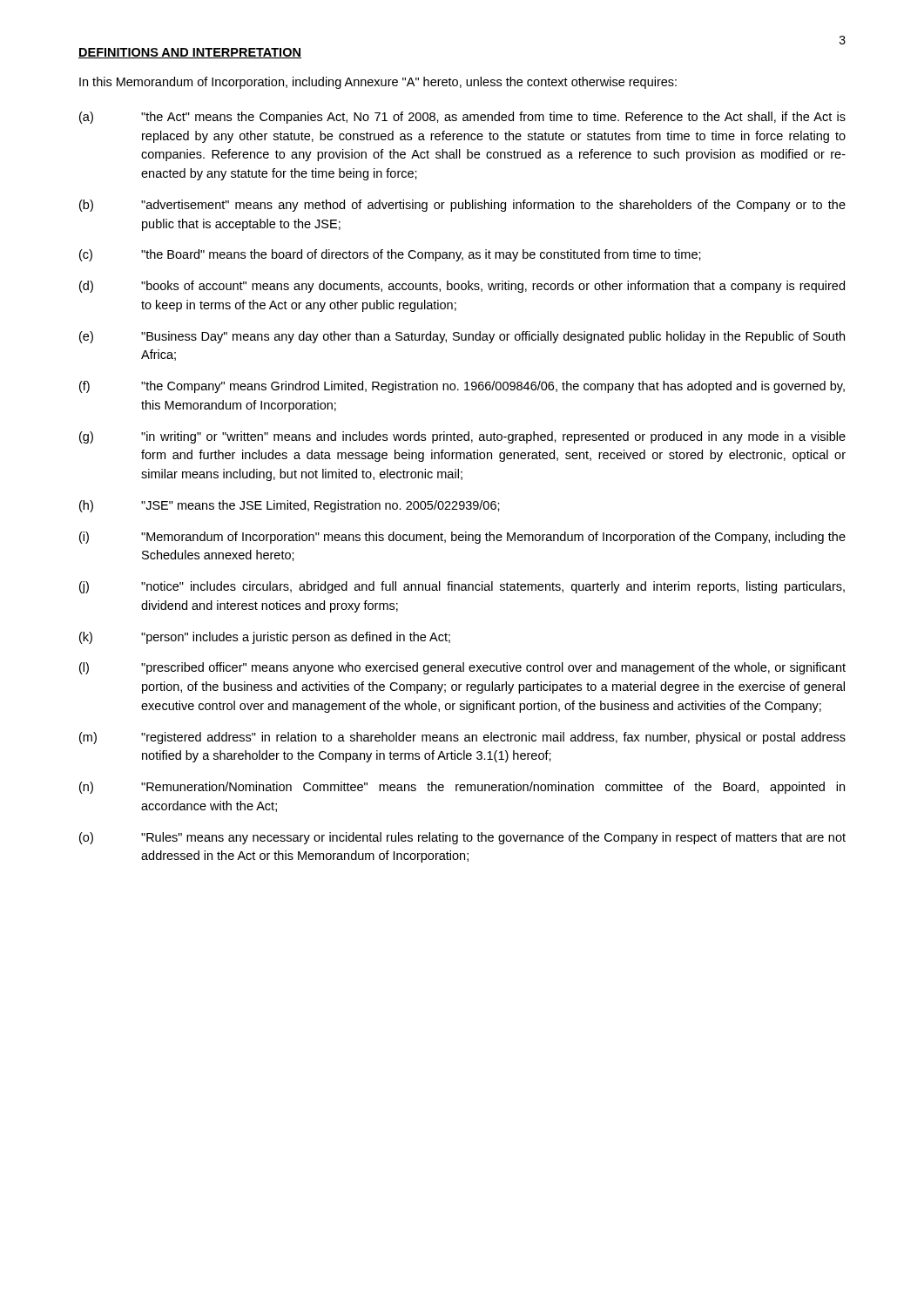This screenshot has height=1307, width=924.
Task: Find the element starting "(m) "registered address" in relation to a shareholder"
Action: click(x=462, y=753)
